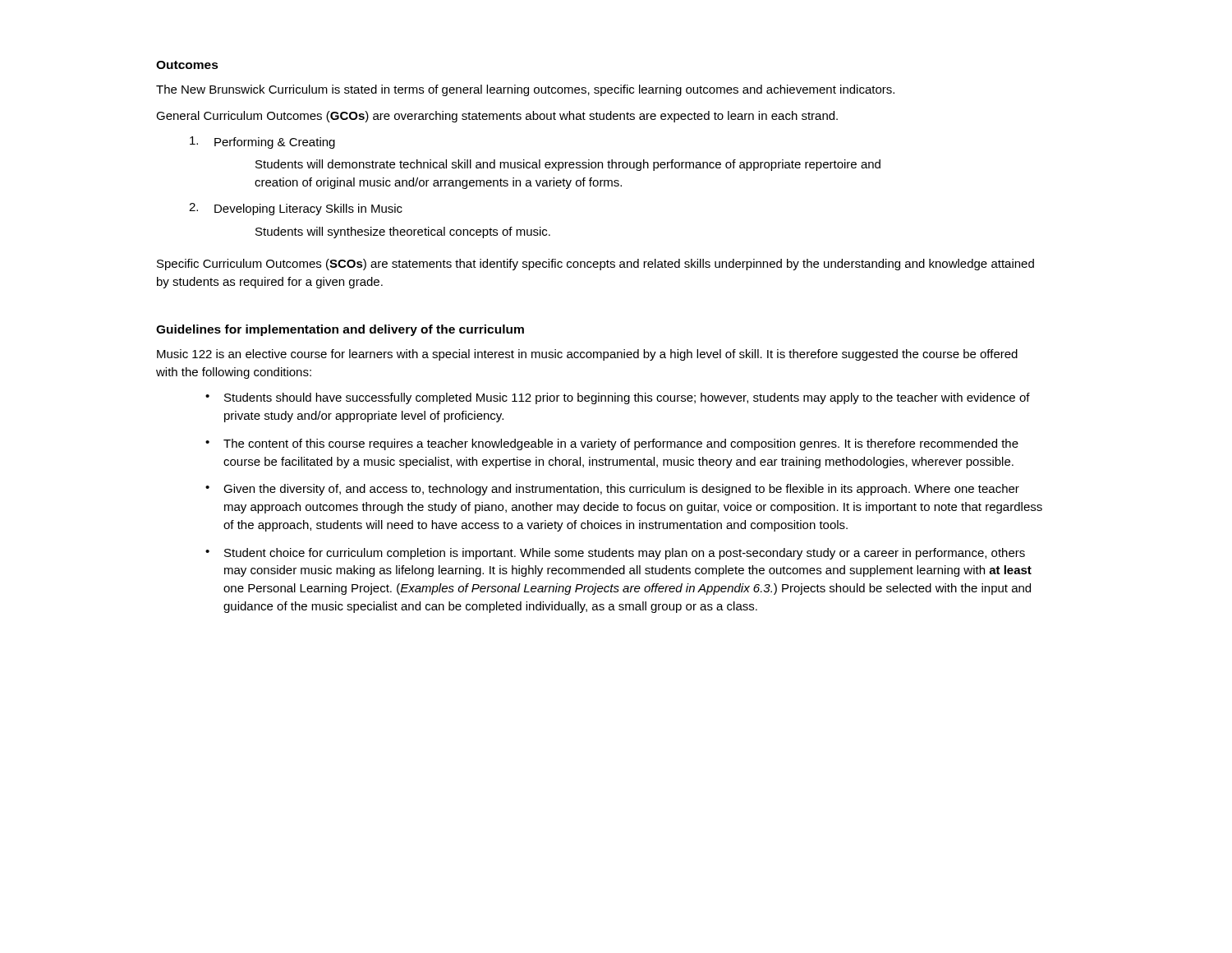
Task: Click on the list item that says "Performing & Creating"
Action: pos(262,143)
